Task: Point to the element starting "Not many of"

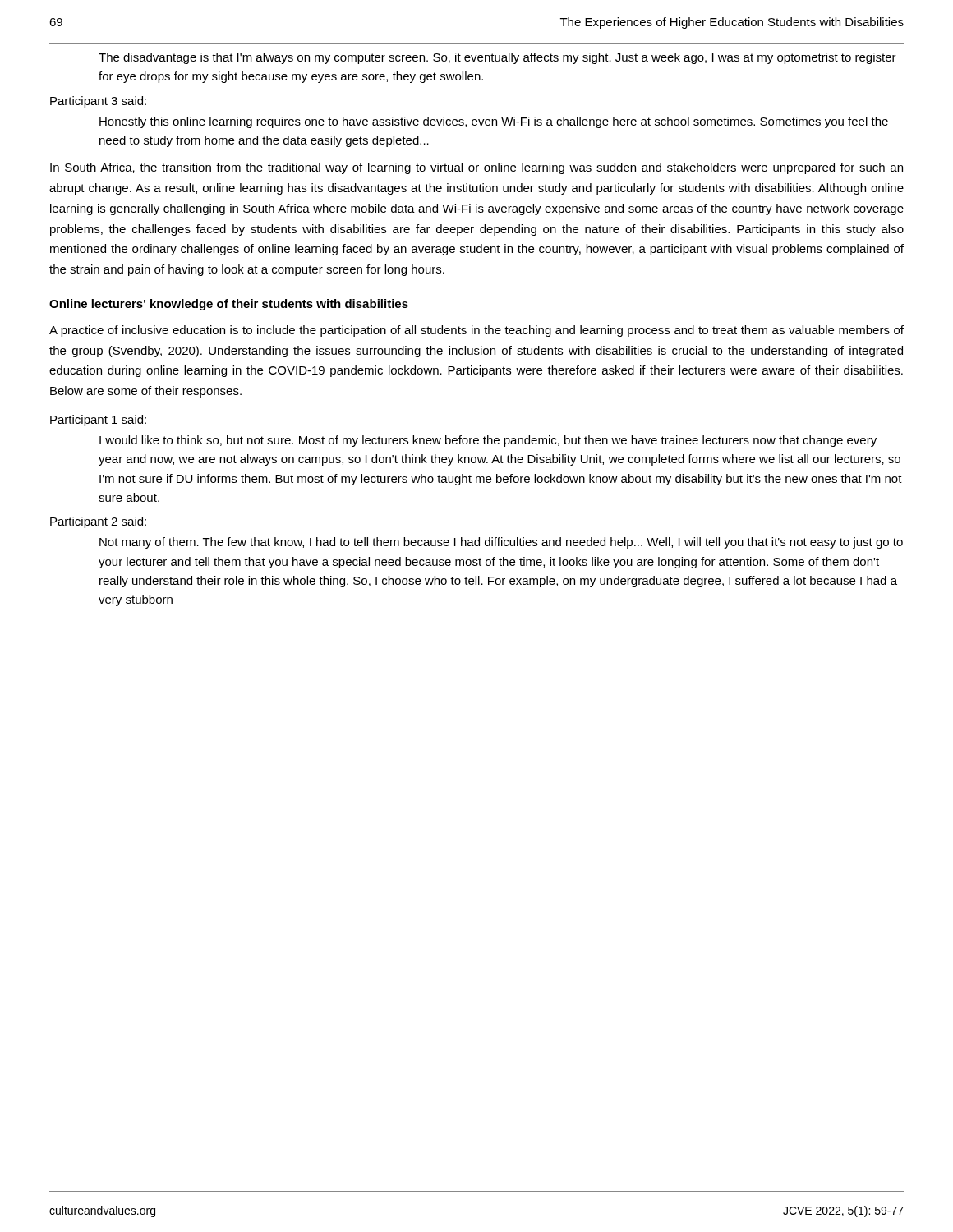Action: [501, 571]
